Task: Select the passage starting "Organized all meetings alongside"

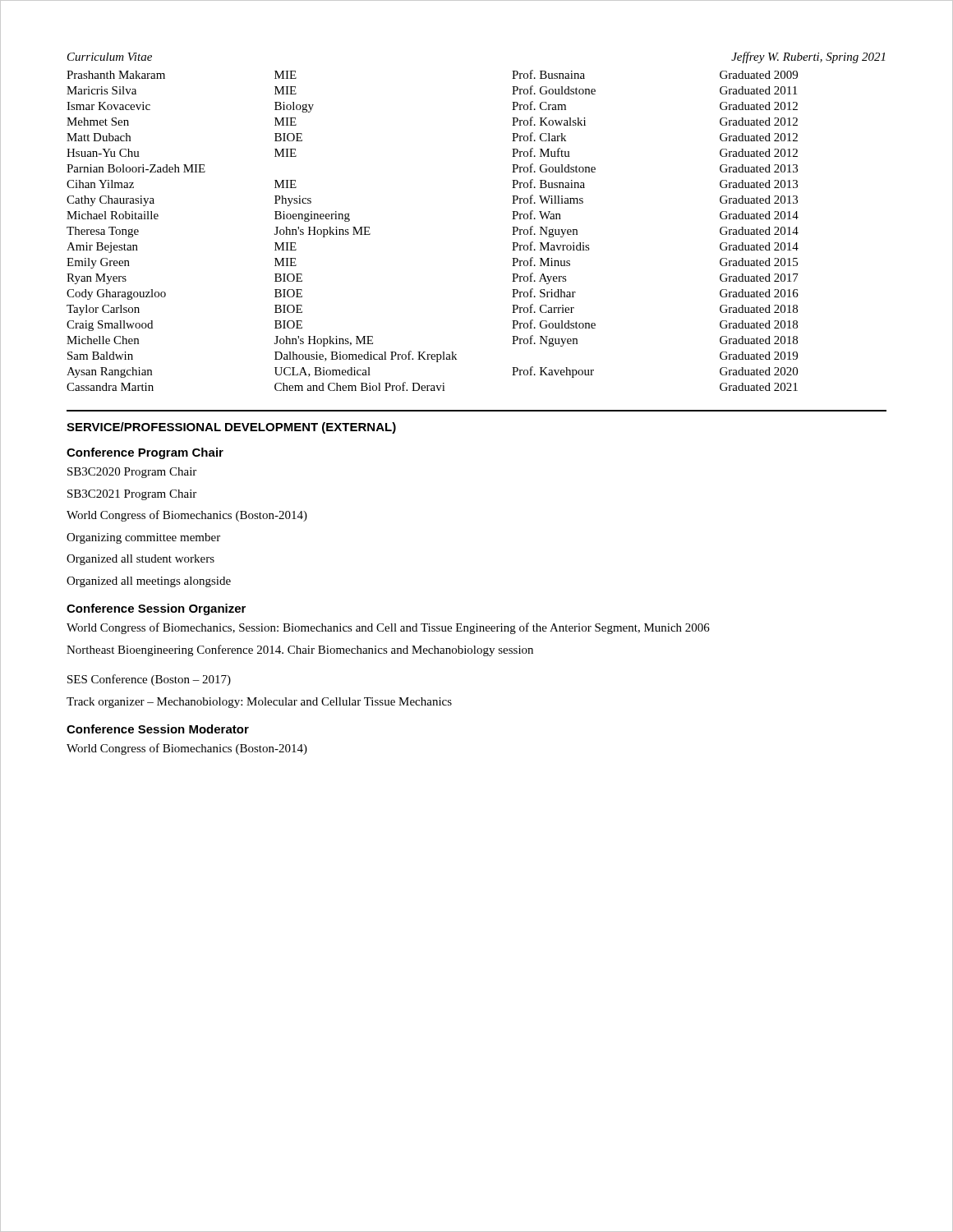Action: [x=149, y=580]
